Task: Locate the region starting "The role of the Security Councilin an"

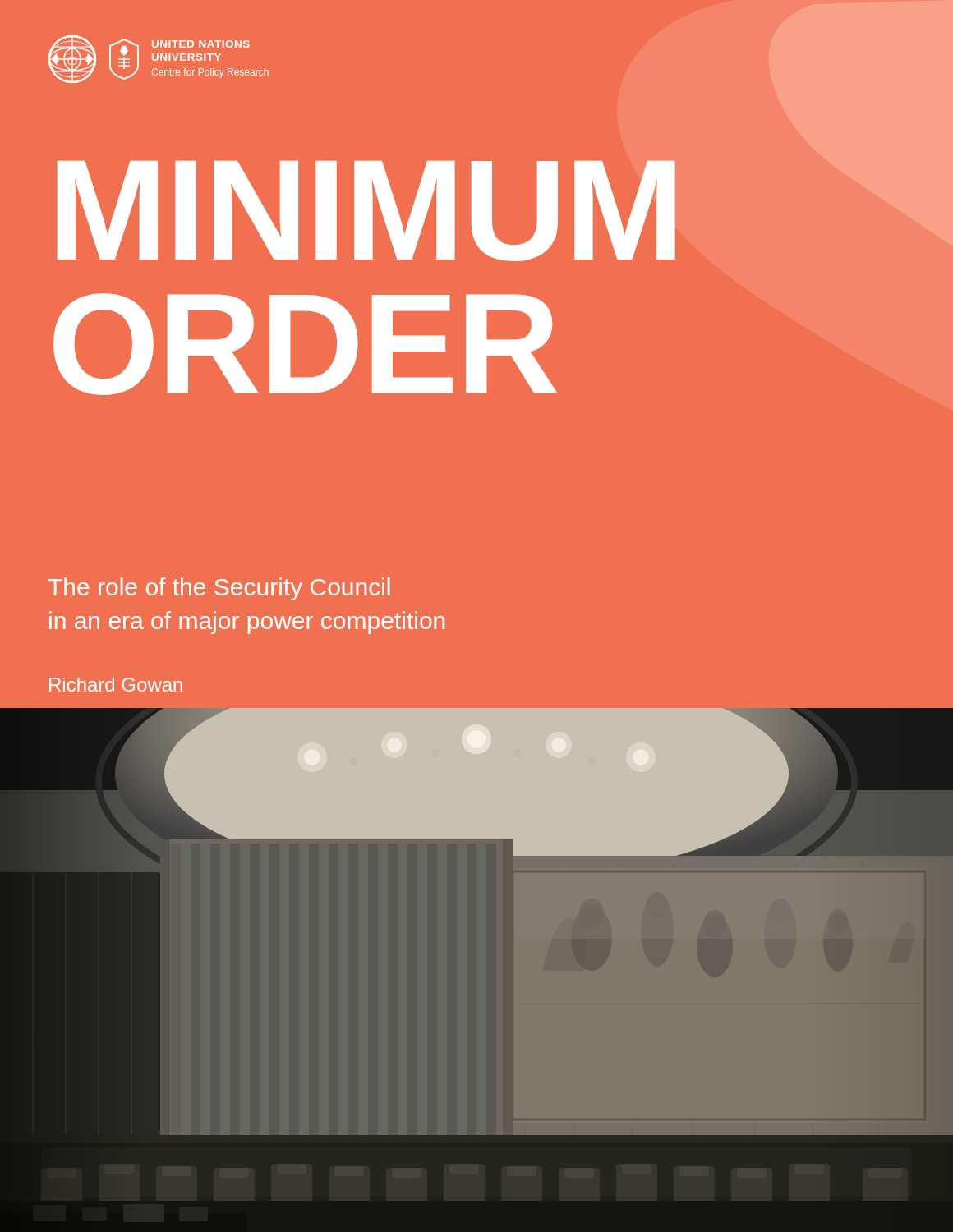Action: [x=344, y=604]
